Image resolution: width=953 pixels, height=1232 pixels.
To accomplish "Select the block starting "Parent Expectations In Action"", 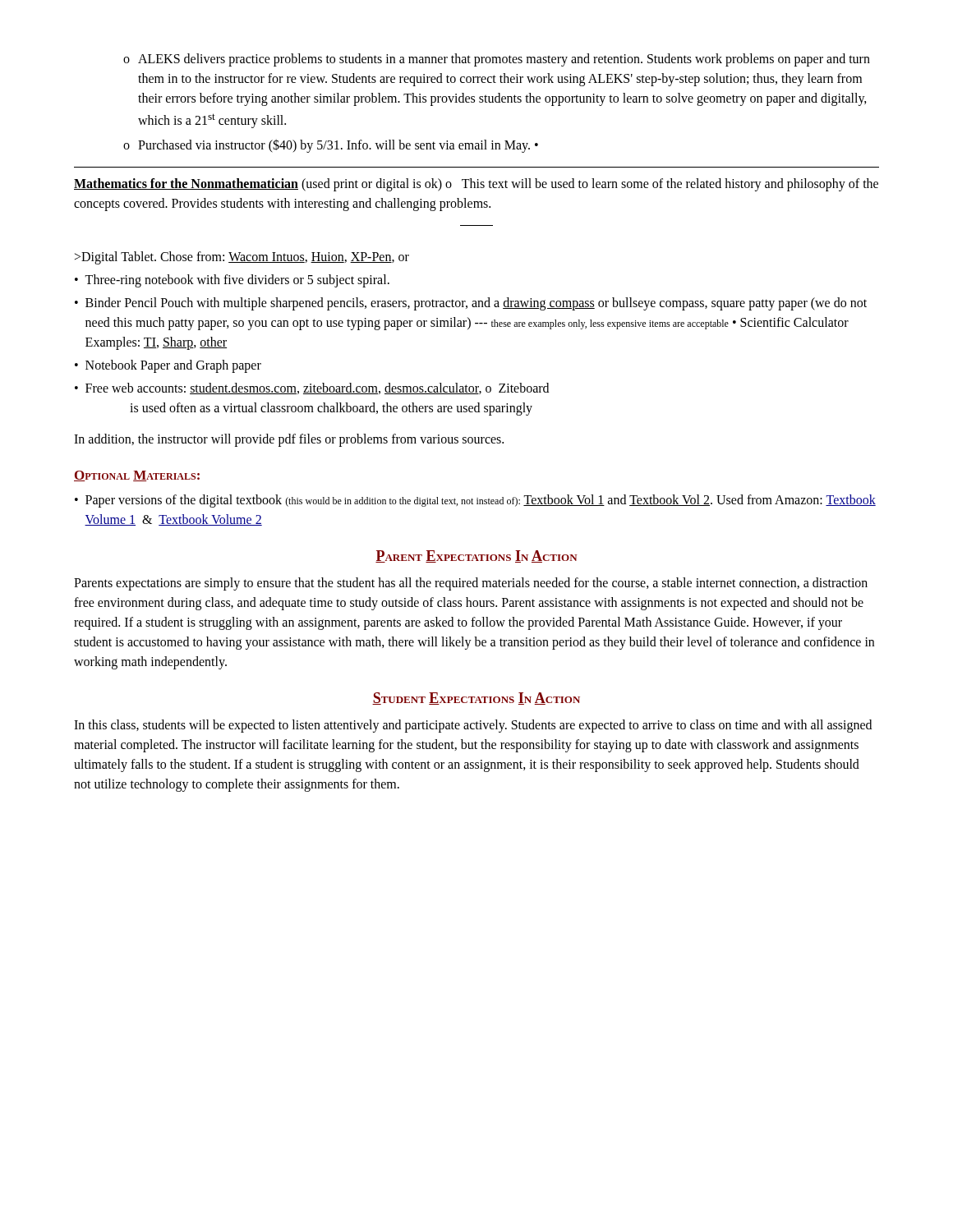I will click(x=476, y=556).
